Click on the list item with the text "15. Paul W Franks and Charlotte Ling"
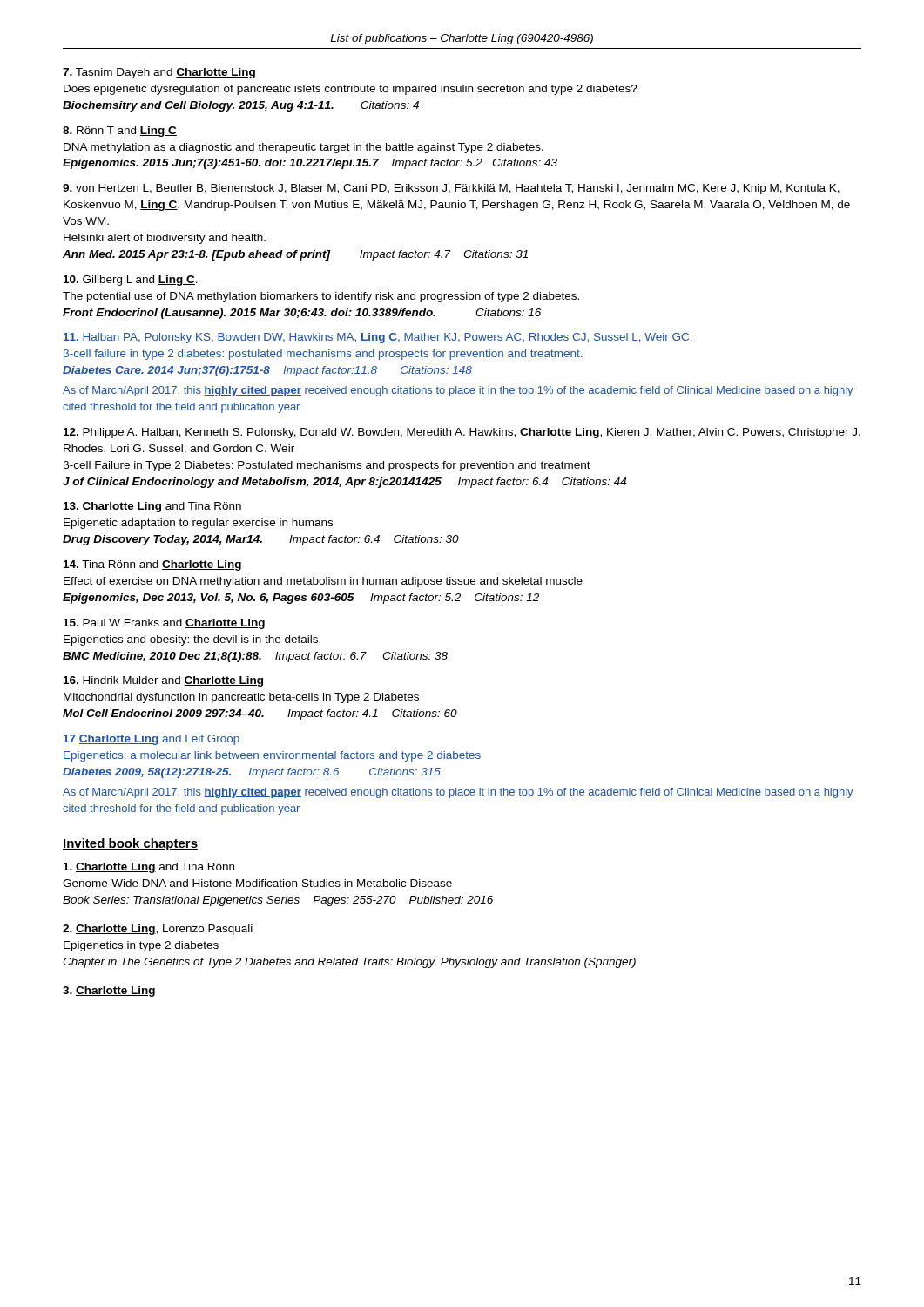 click(255, 639)
